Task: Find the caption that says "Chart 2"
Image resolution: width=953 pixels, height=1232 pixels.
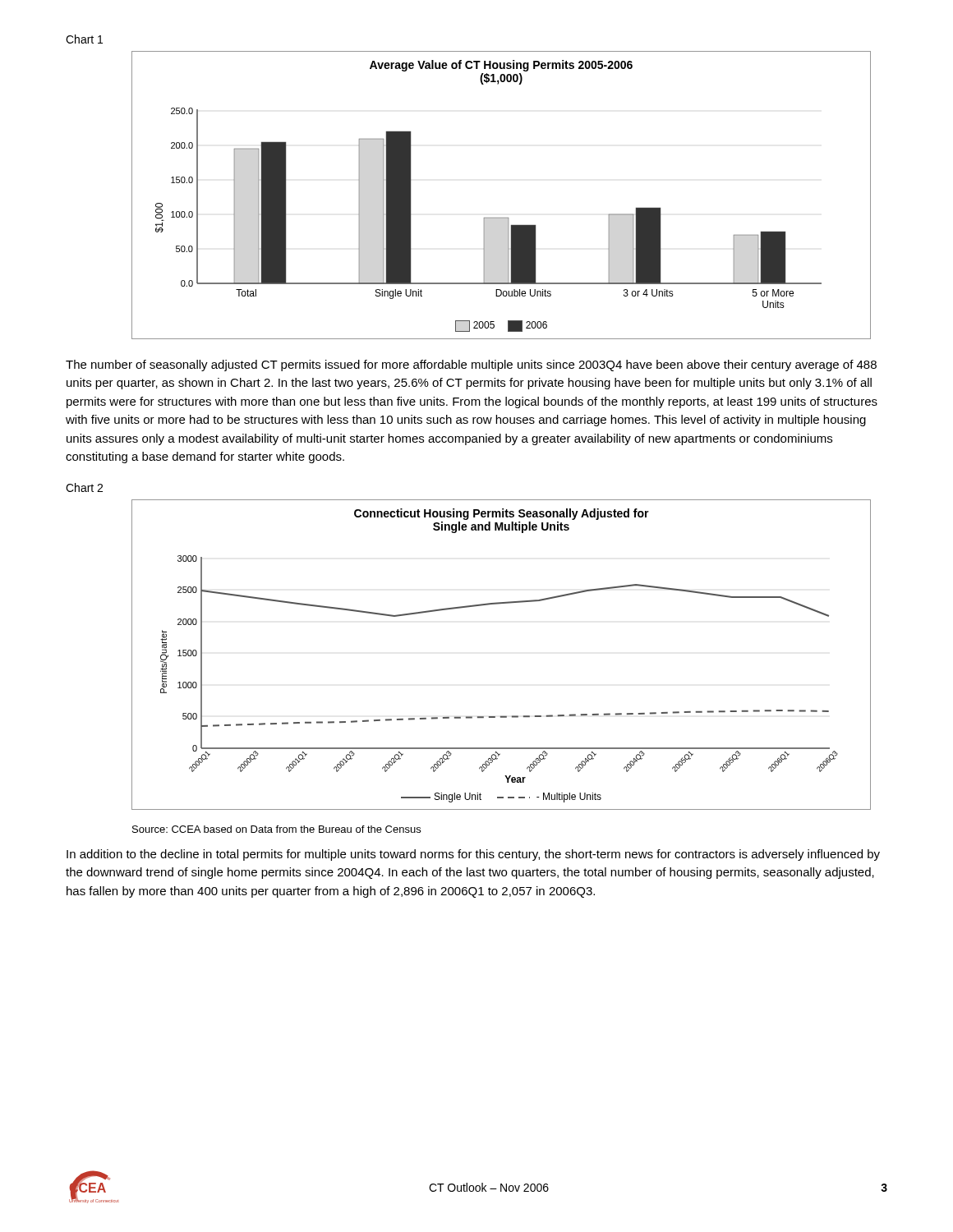Action: point(85,488)
